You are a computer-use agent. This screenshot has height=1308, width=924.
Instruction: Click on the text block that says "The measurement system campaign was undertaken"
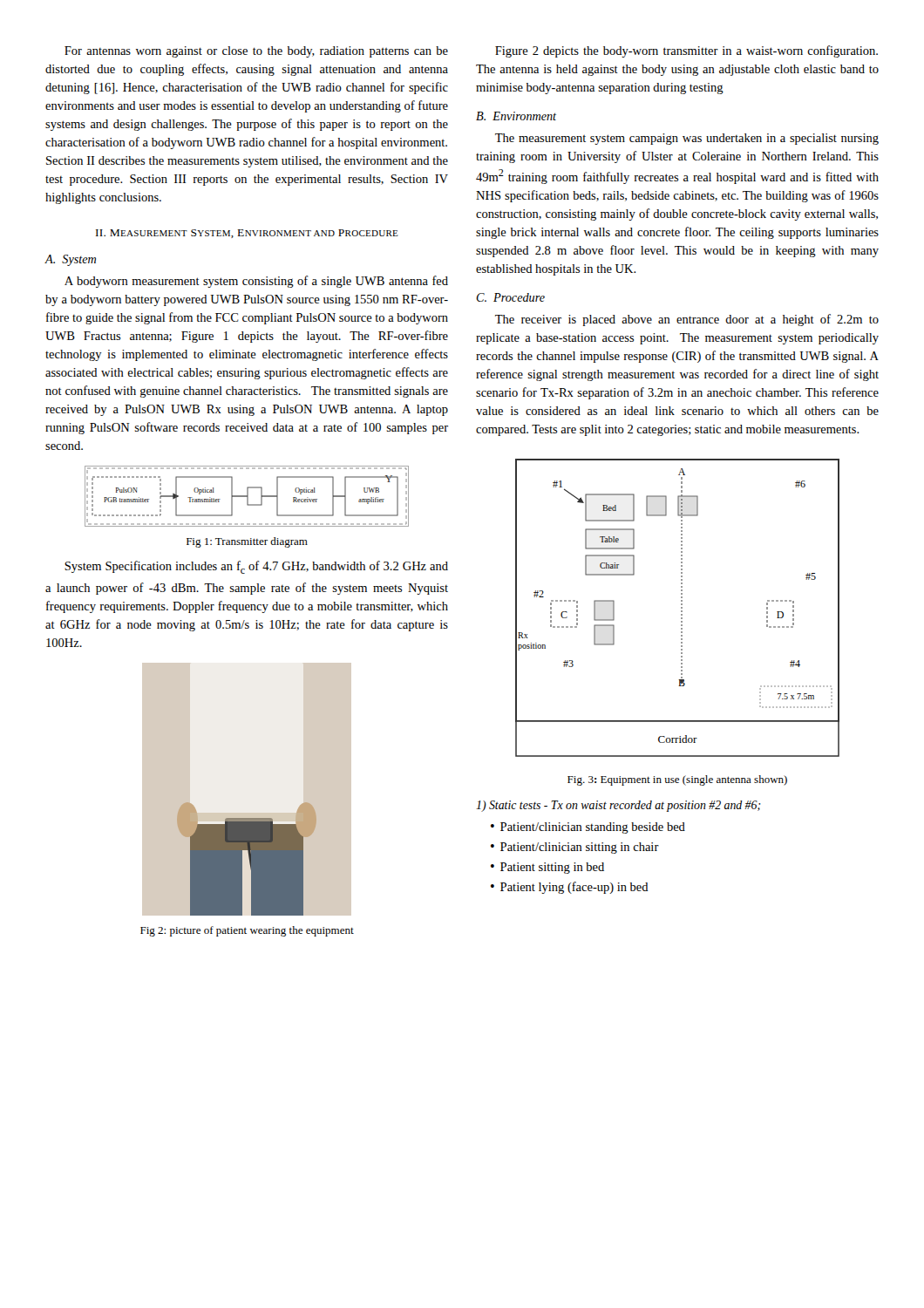pyautogui.click(x=677, y=204)
